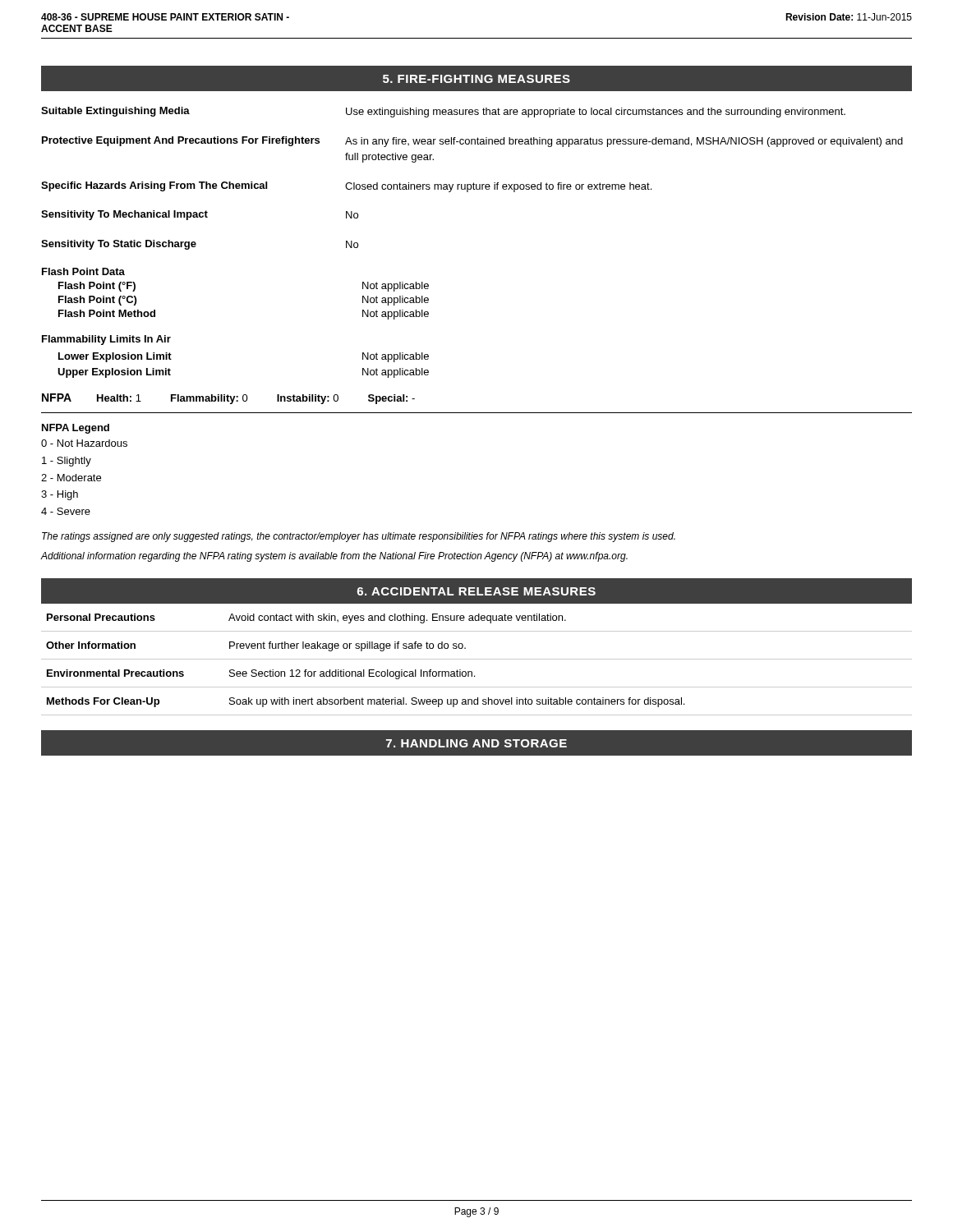Locate the text block that reads "Sensitivity To Static Discharge"
953x1232 pixels.
127,244
